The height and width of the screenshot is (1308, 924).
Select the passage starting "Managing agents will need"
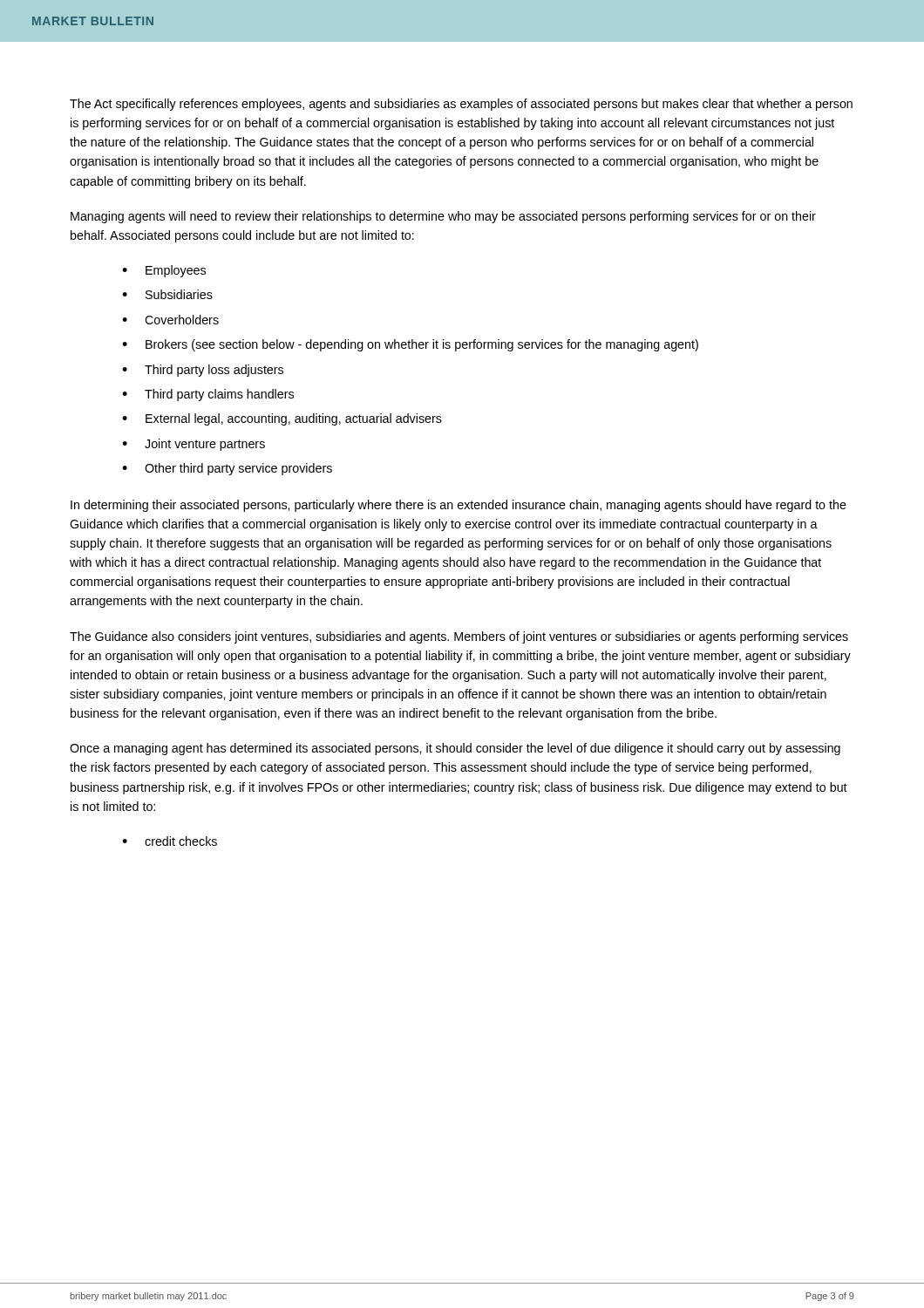[x=443, y=226]
